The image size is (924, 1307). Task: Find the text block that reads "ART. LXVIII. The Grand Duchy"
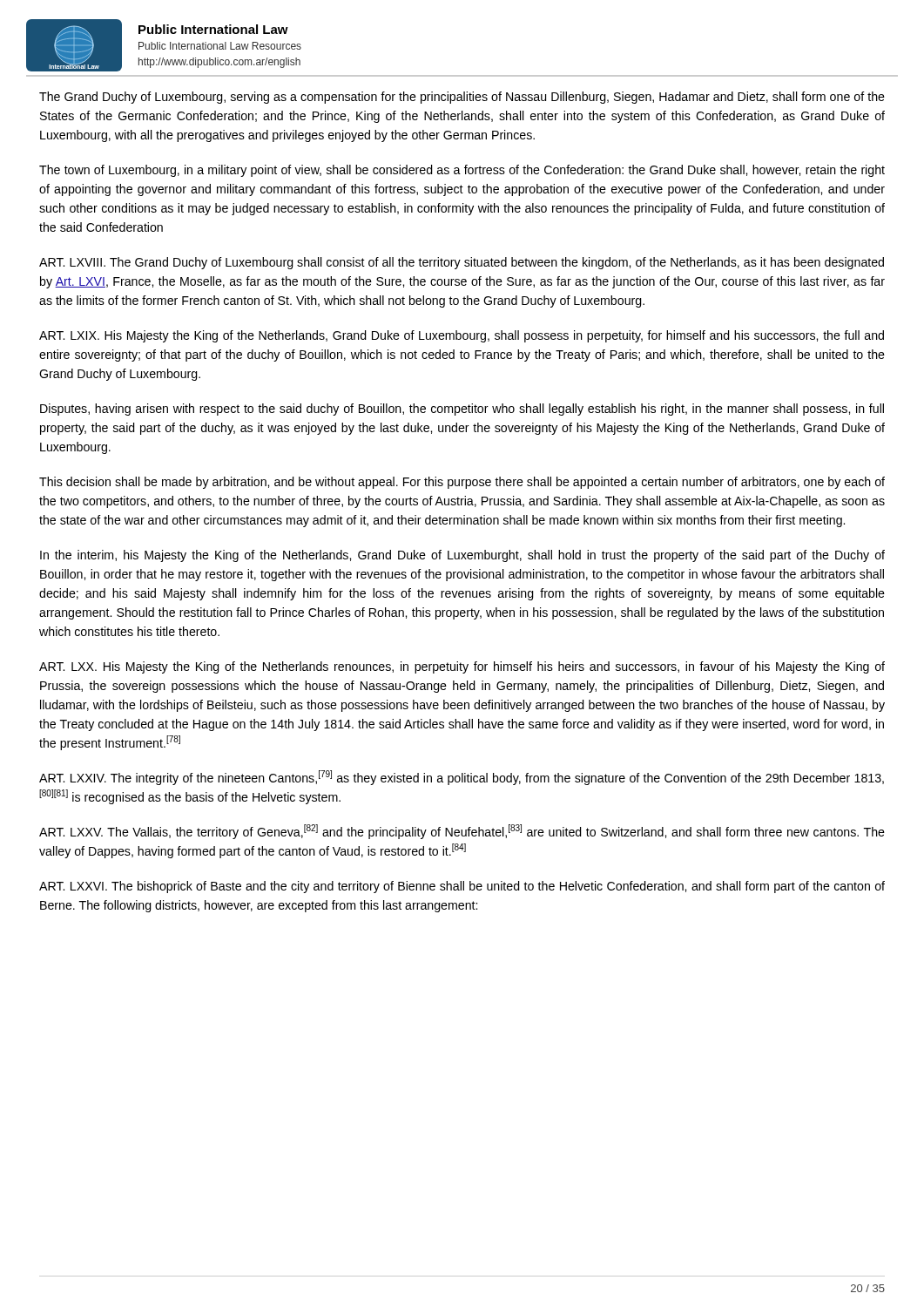coord(462,281)
